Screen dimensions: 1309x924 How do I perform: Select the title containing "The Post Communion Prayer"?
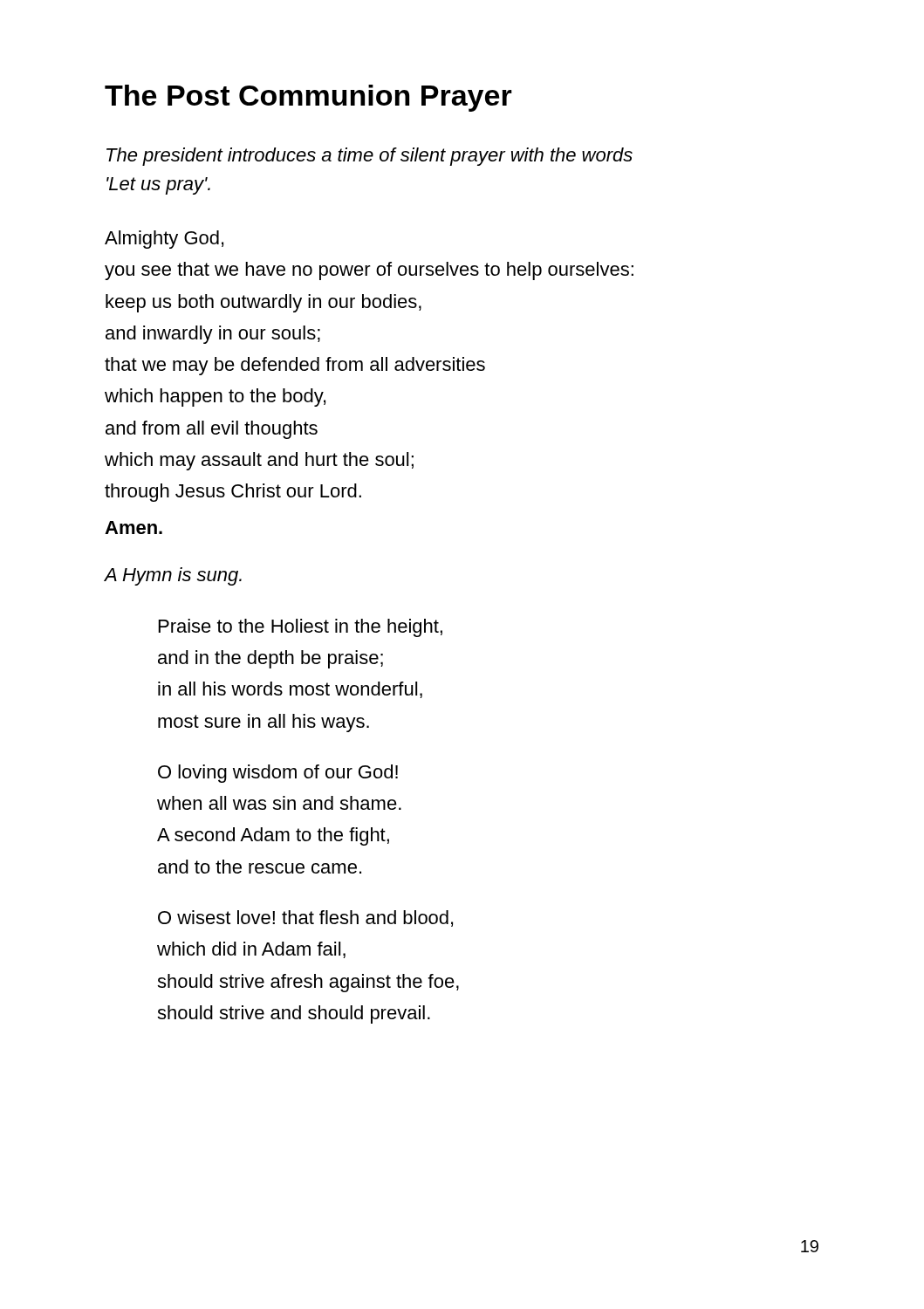308,95
